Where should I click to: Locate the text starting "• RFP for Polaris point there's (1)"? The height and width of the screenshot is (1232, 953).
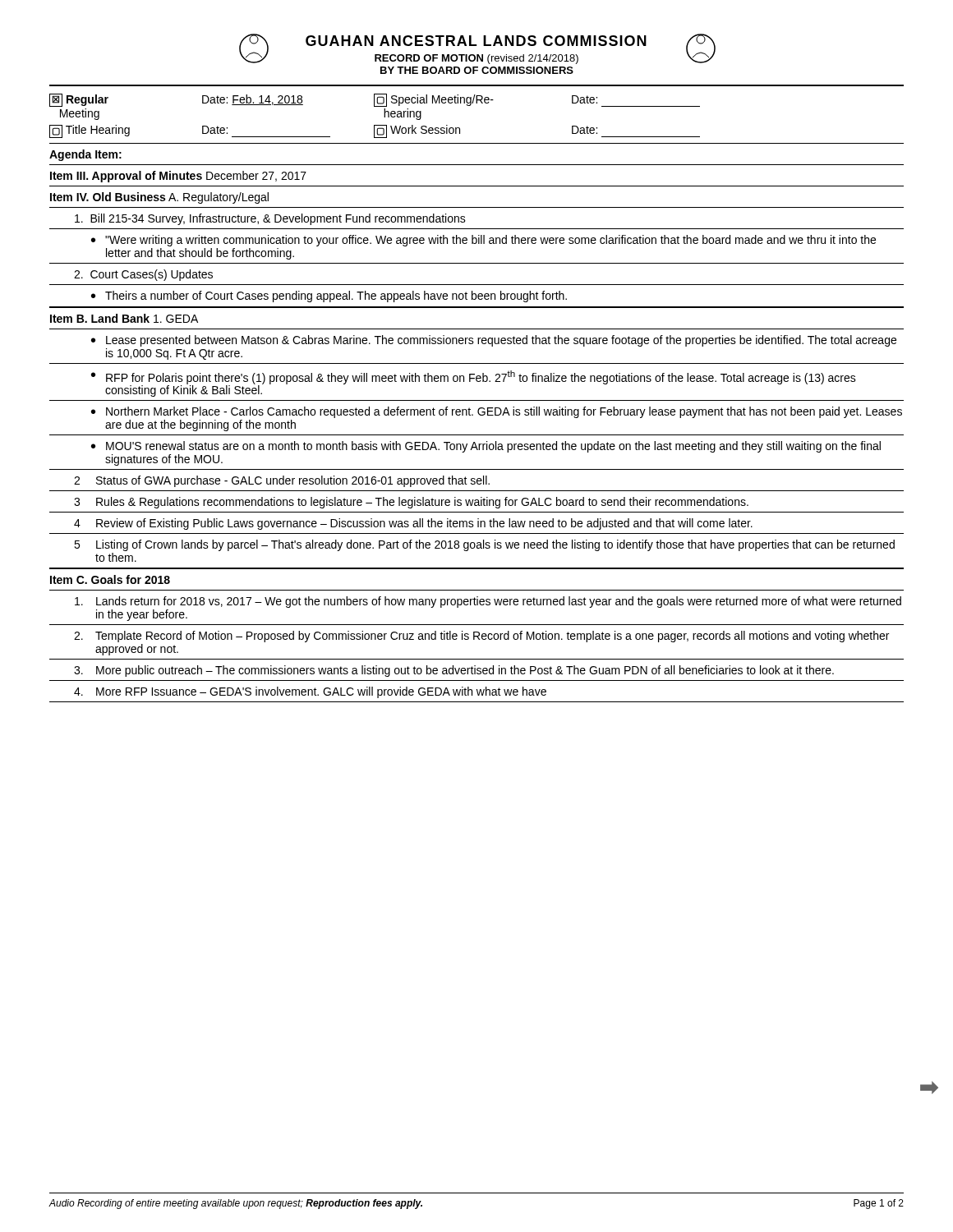[x=497, y=381]
